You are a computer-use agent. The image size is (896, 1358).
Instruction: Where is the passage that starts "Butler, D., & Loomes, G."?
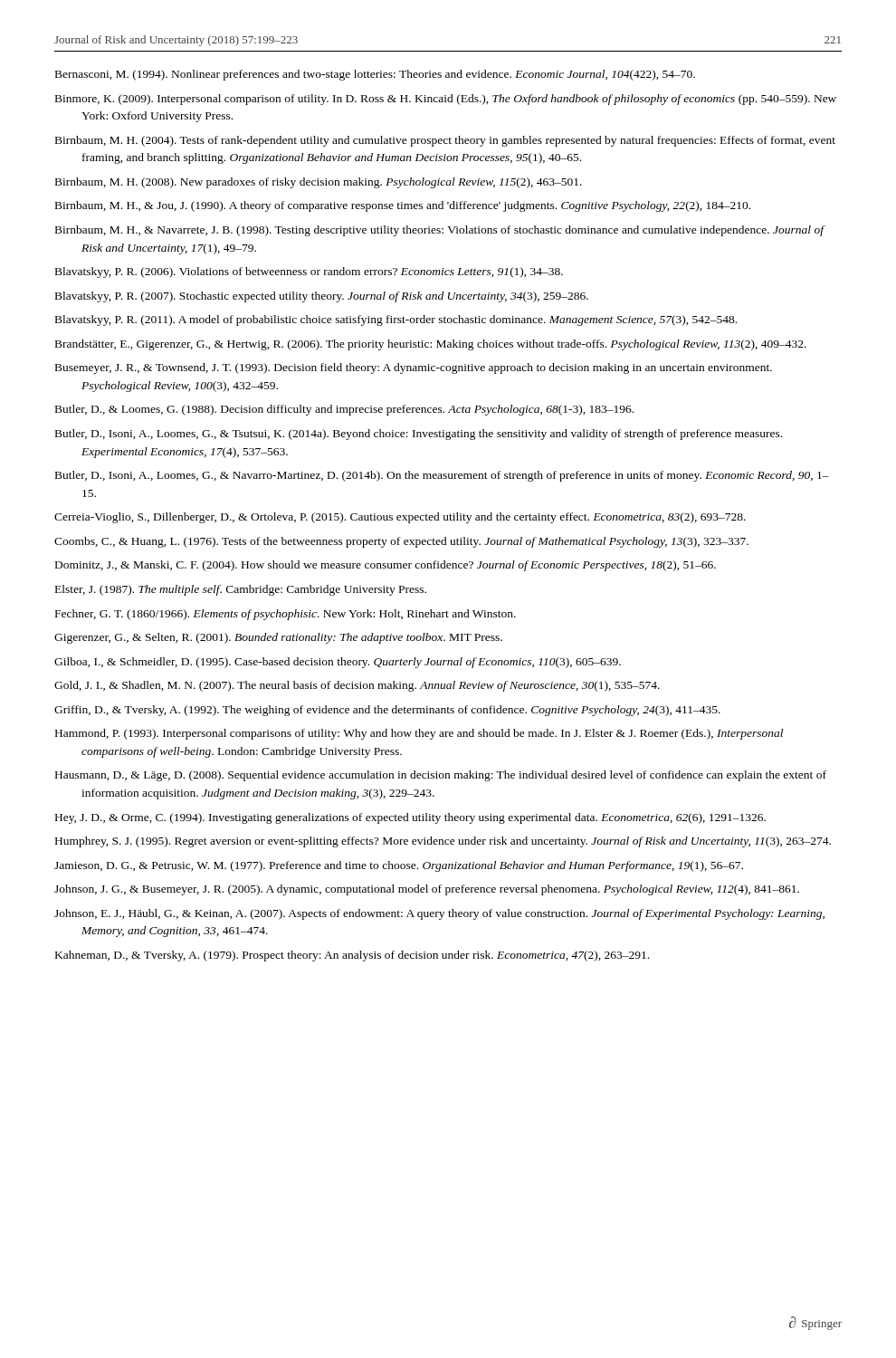344,409
